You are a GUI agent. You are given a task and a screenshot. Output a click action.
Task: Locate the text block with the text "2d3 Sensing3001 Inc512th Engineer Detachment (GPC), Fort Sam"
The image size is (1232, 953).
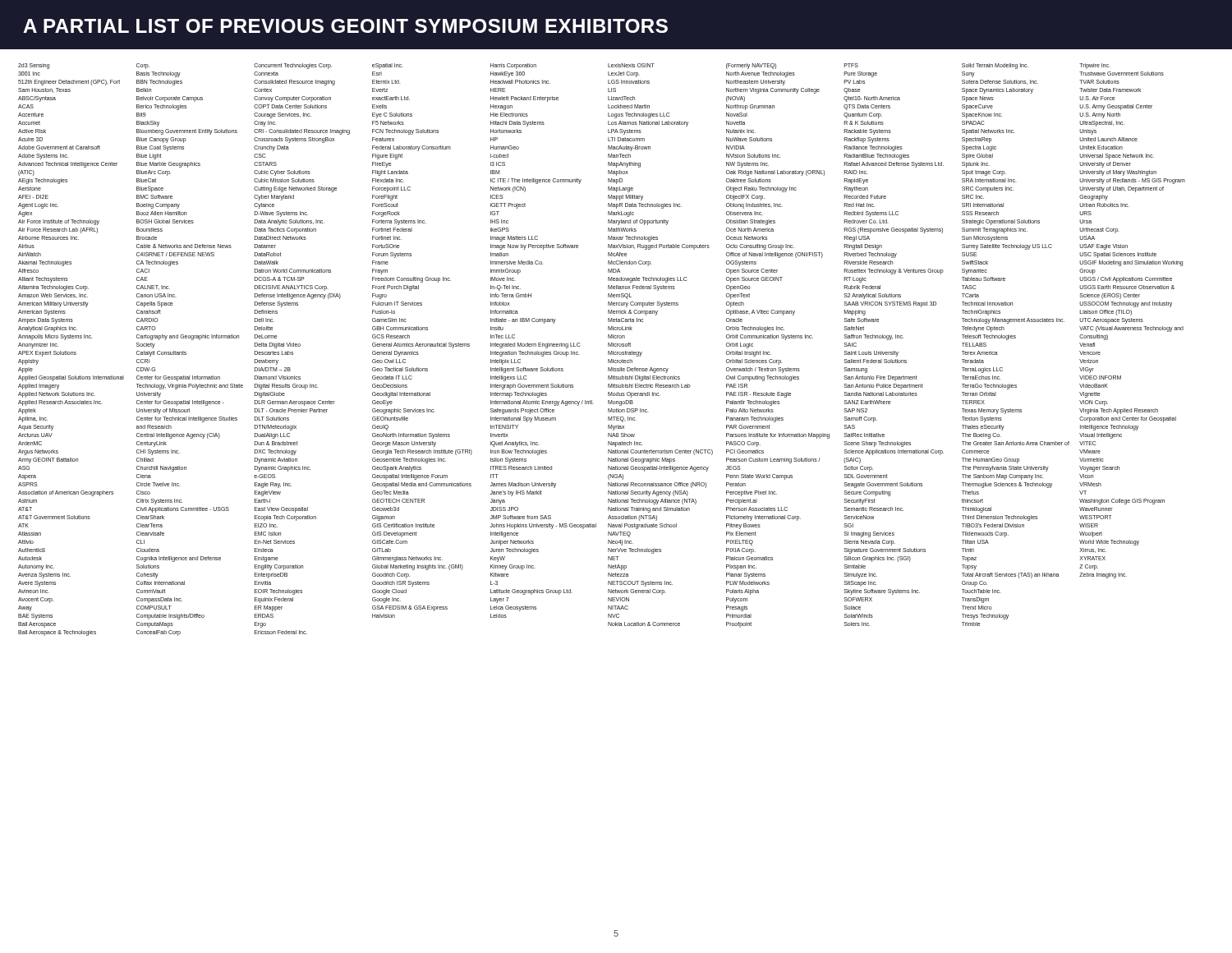pyautogui.click(x=72, y=349)
